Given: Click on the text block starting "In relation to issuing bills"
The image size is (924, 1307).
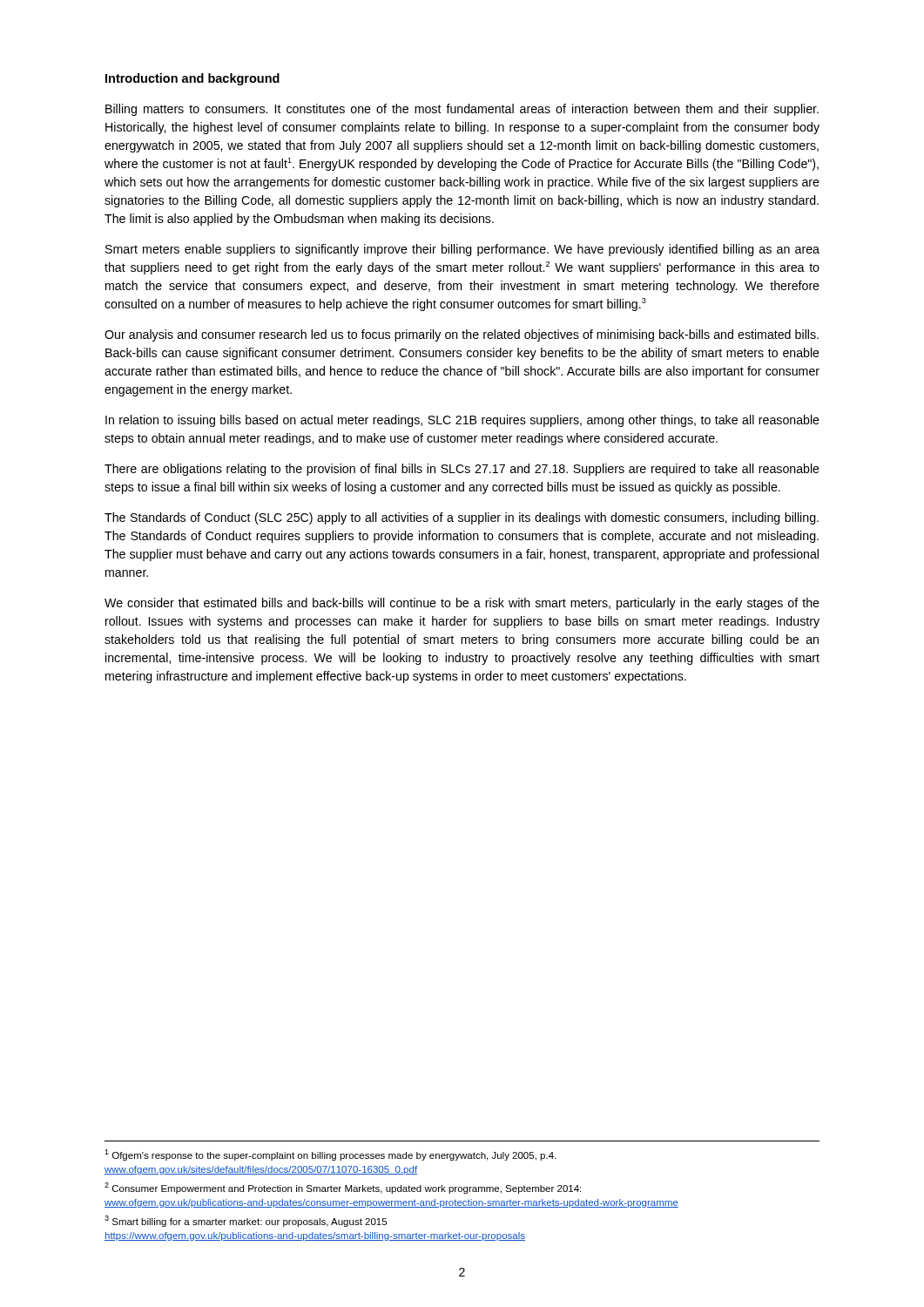Looking at the screenshot, I should tap(462, 429).
